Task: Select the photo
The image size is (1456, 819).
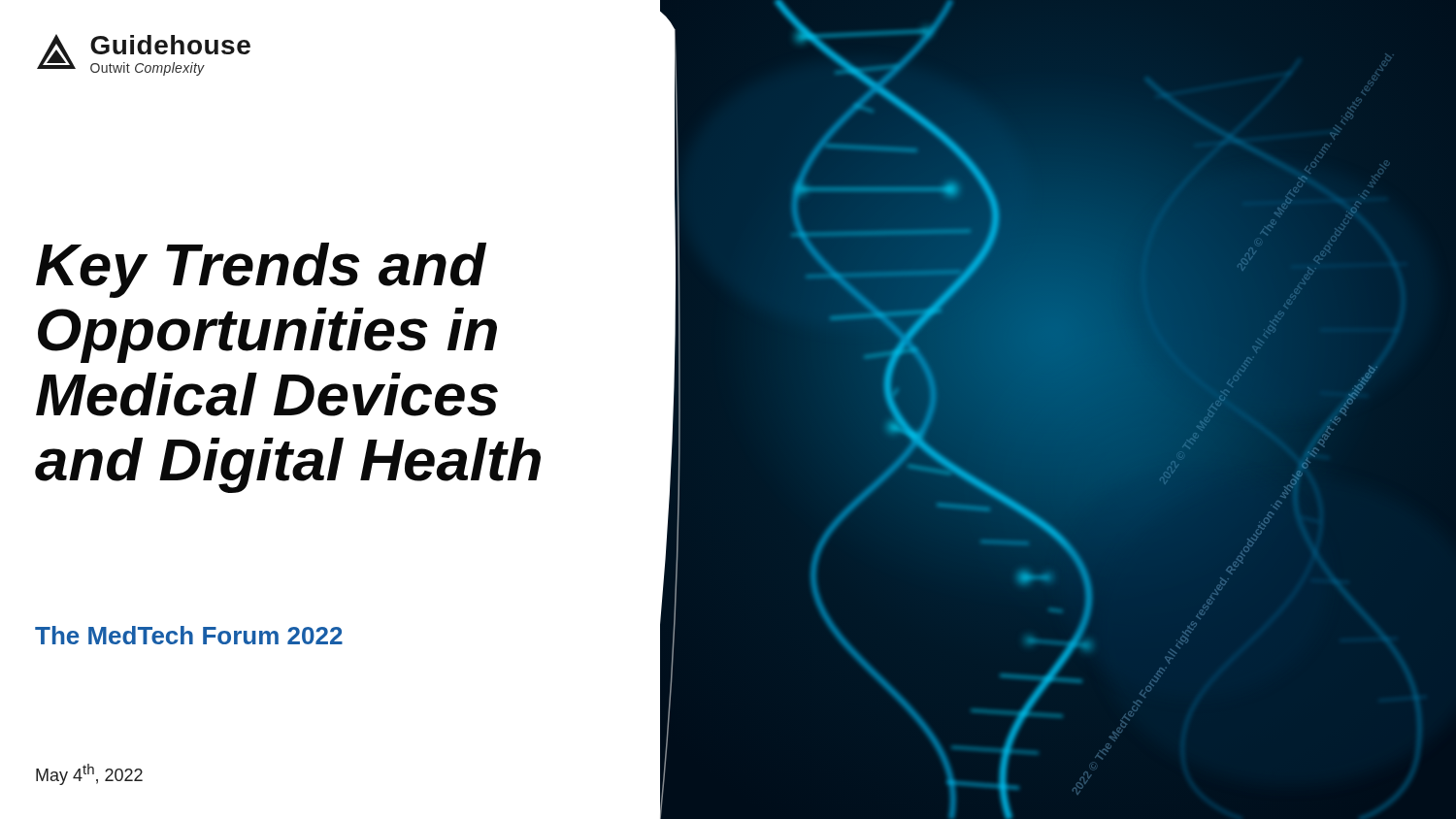Action: [x=1058, y=410]
